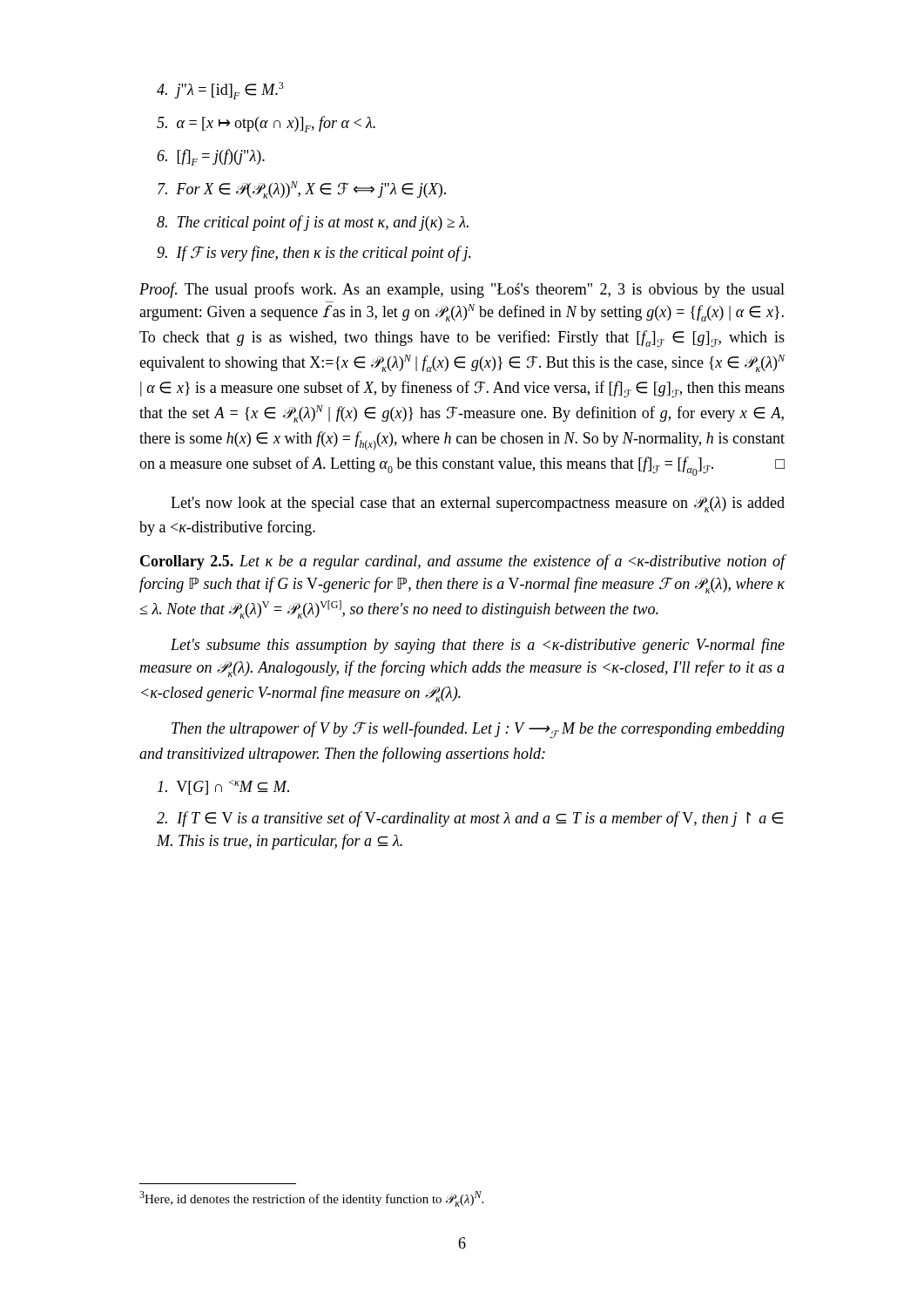The height and width of the screenshot is (1307, 924).
Task: Where is the passage that starts "Corollary 2.5. Let κ"?
Action: (x=462, y=586)
